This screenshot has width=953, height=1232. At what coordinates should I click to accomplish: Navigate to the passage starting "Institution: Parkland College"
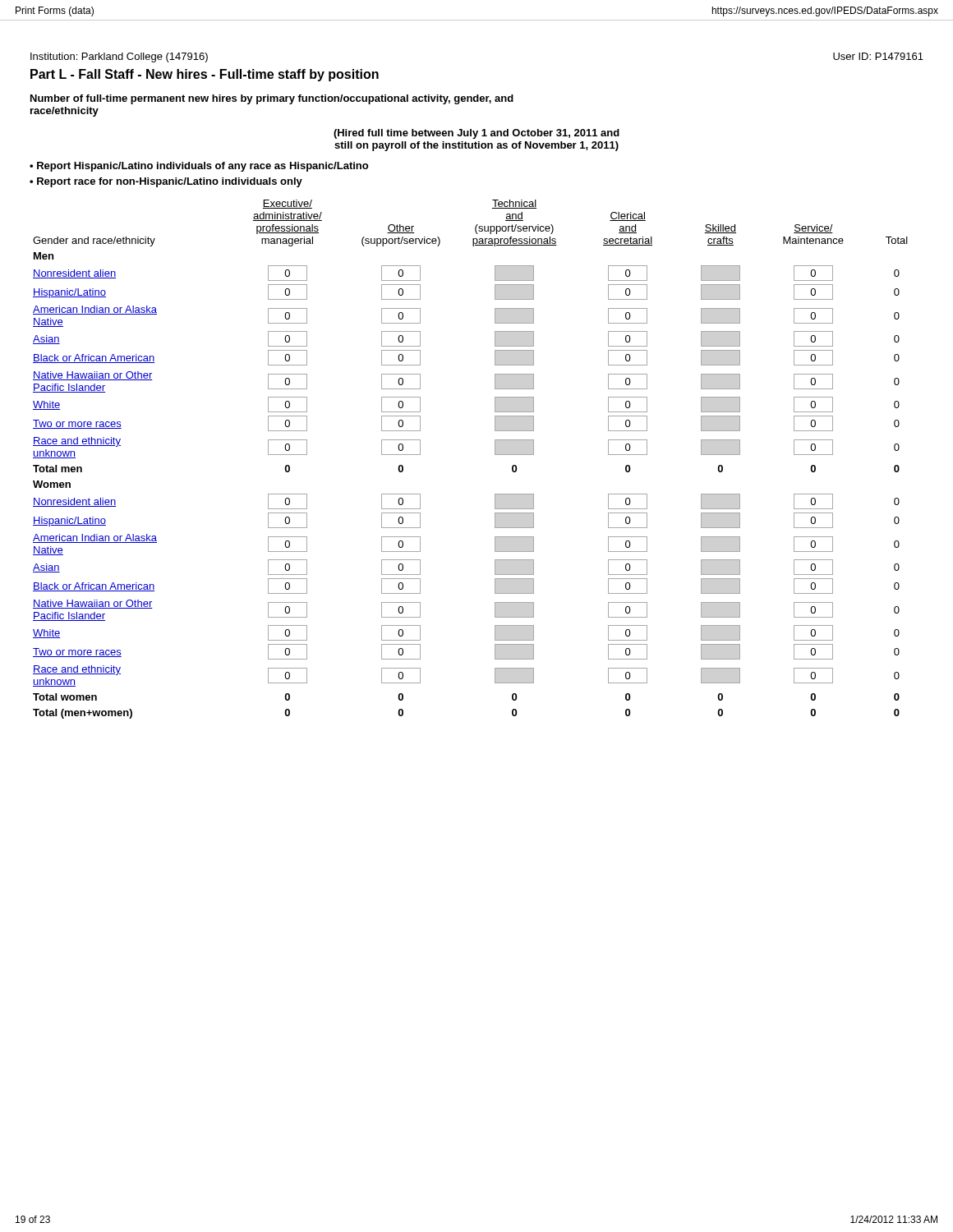tap(121, 59)
